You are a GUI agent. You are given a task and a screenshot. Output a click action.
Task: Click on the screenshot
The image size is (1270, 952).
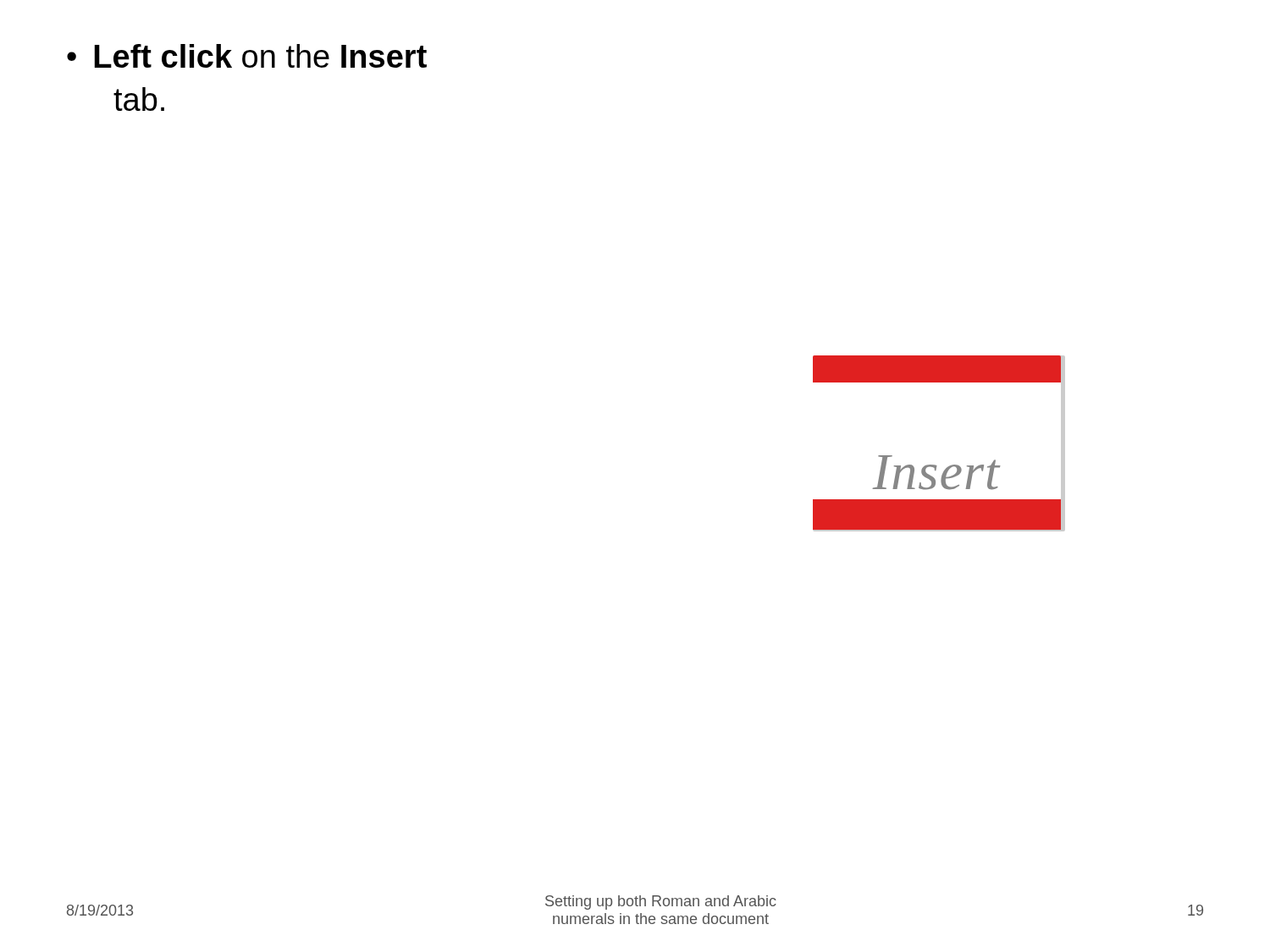(x=940, y=444)
